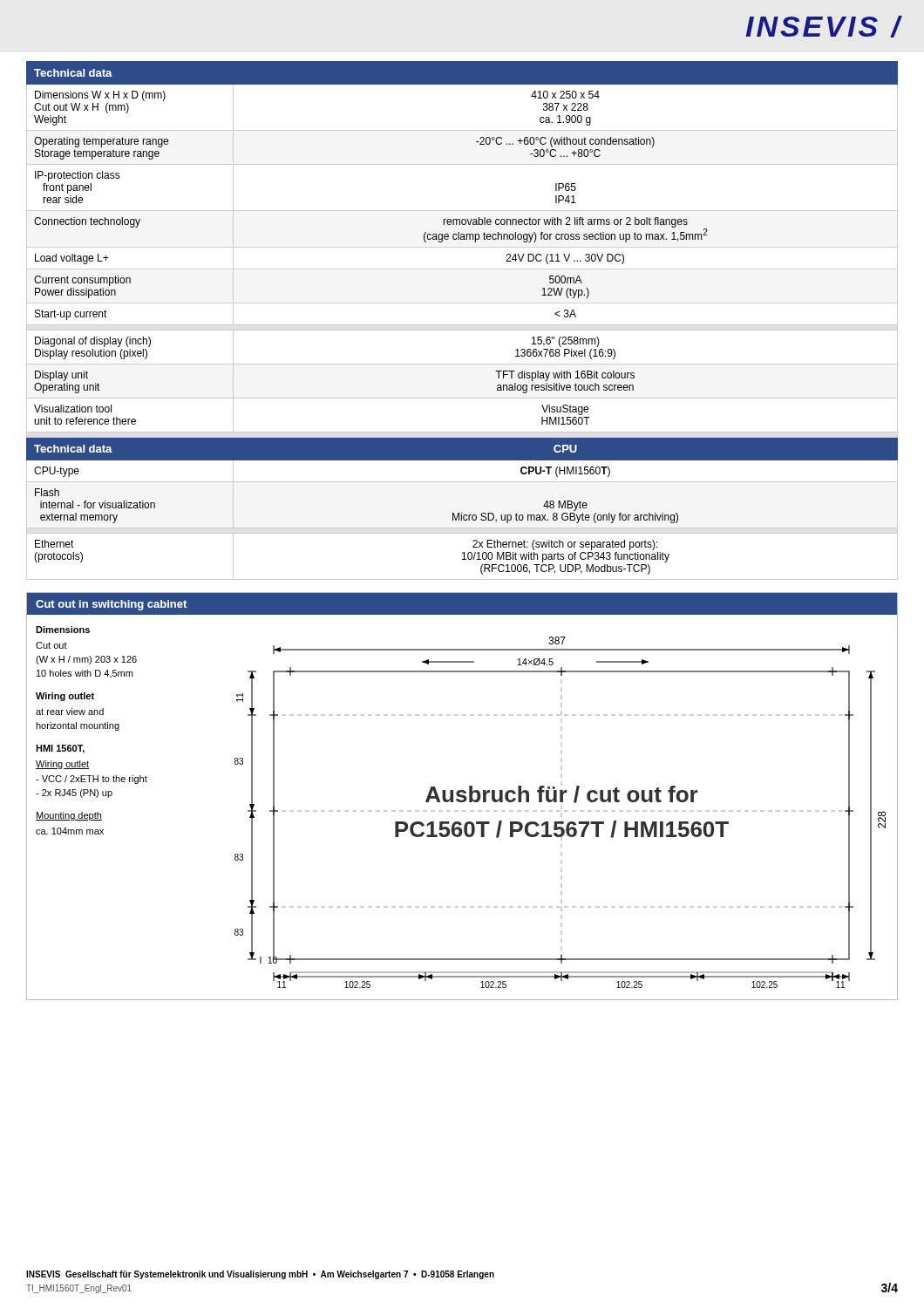
Task: Find the table that mentions "IP-protection class front panel rear"
Action: pos(462,320)
